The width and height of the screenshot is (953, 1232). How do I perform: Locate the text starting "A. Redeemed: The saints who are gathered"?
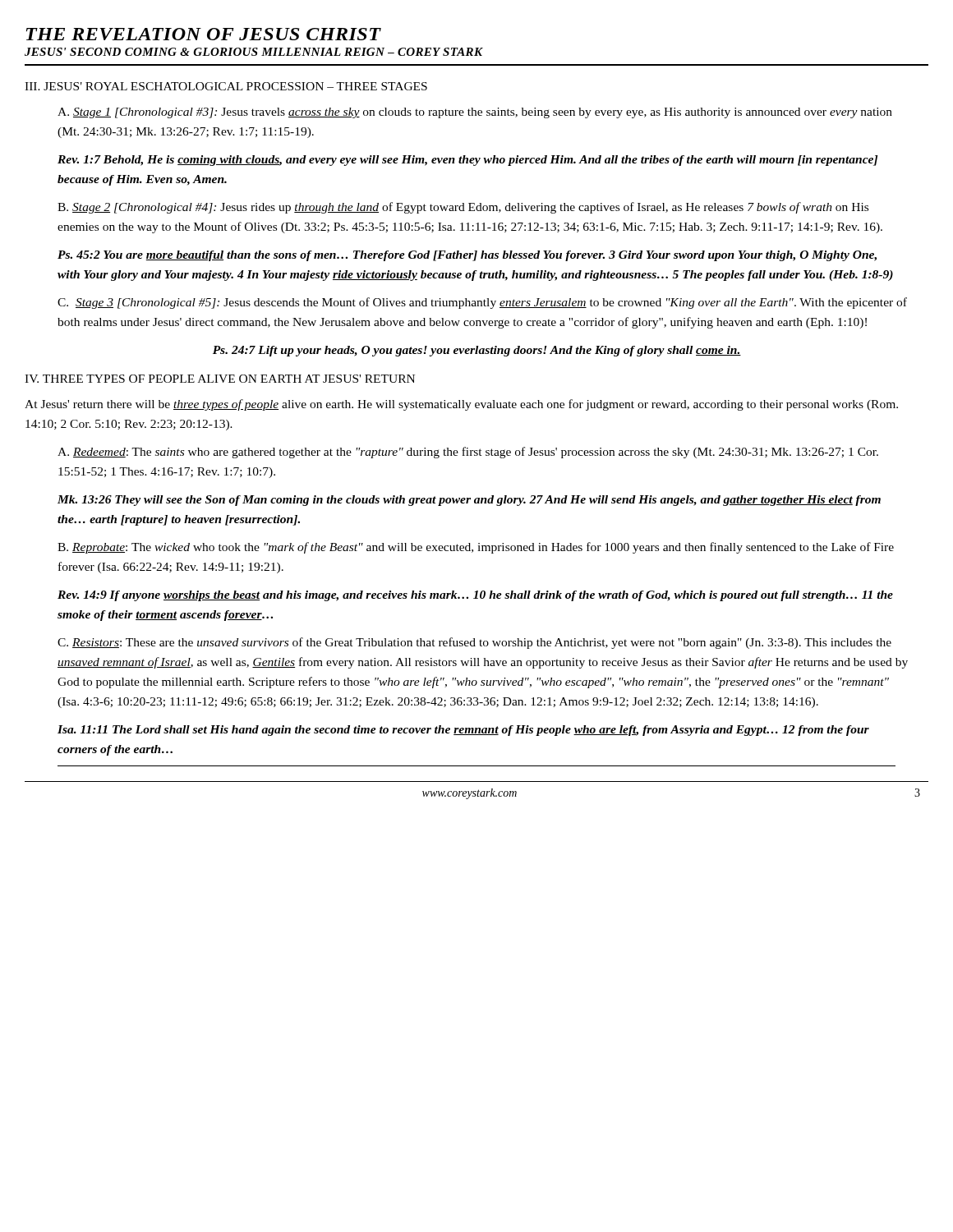coord(468,461)
